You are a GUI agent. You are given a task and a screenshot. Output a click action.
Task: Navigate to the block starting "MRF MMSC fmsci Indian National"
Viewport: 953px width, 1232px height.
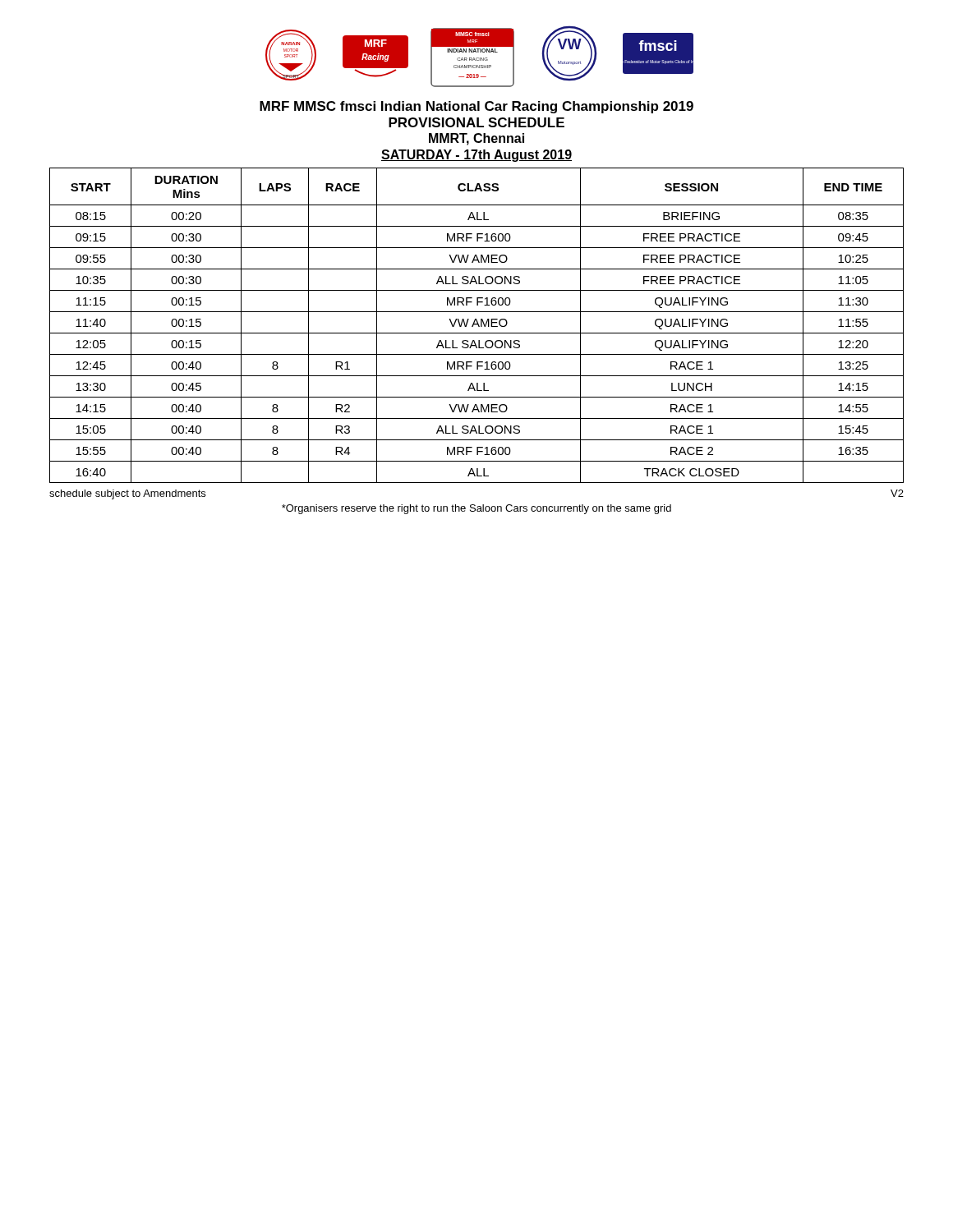476,131
